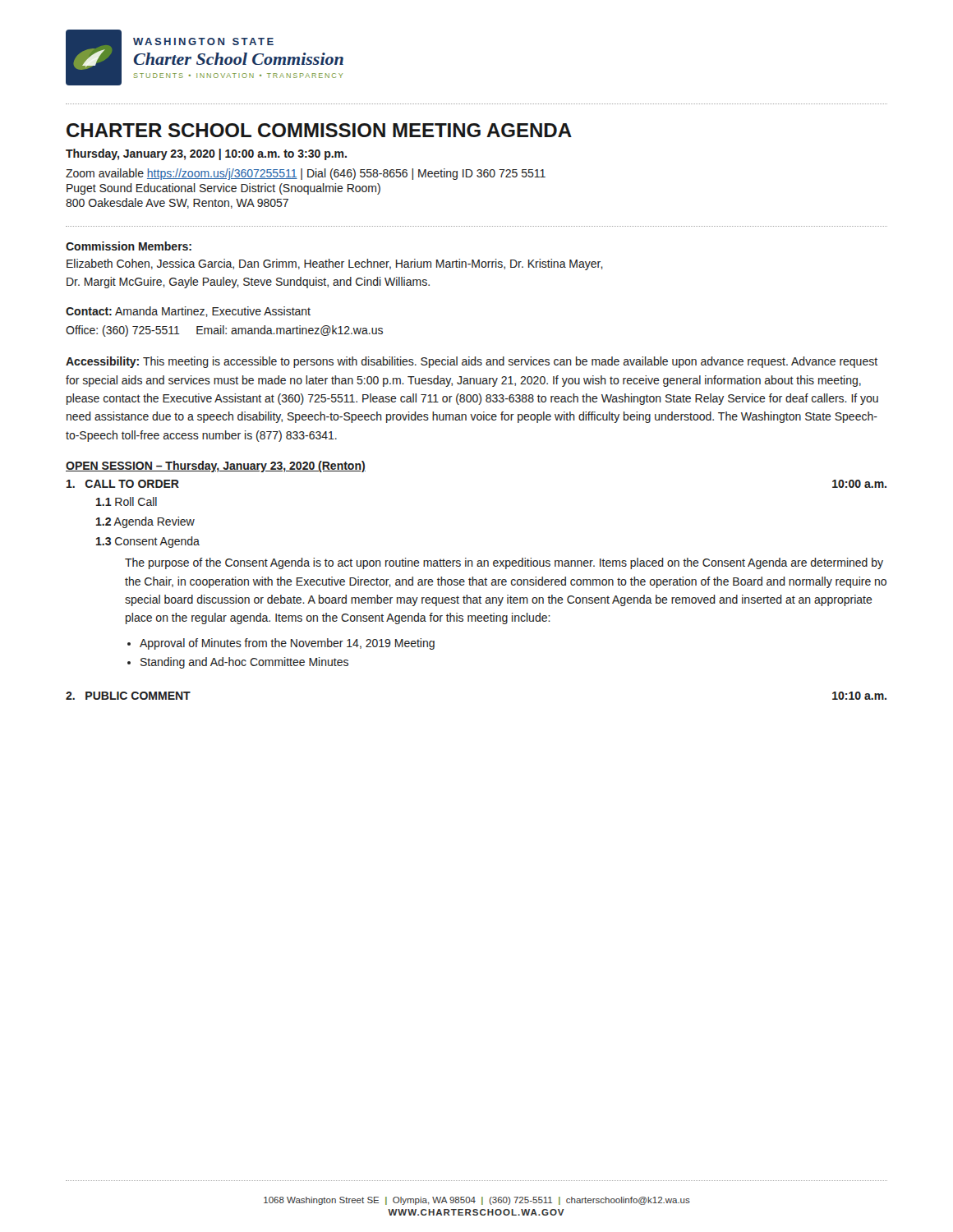Viewport: 953px width, 1232px height.
Task: Click on the list item that says "Approval of Minutes"
Action: pos(287,643)
